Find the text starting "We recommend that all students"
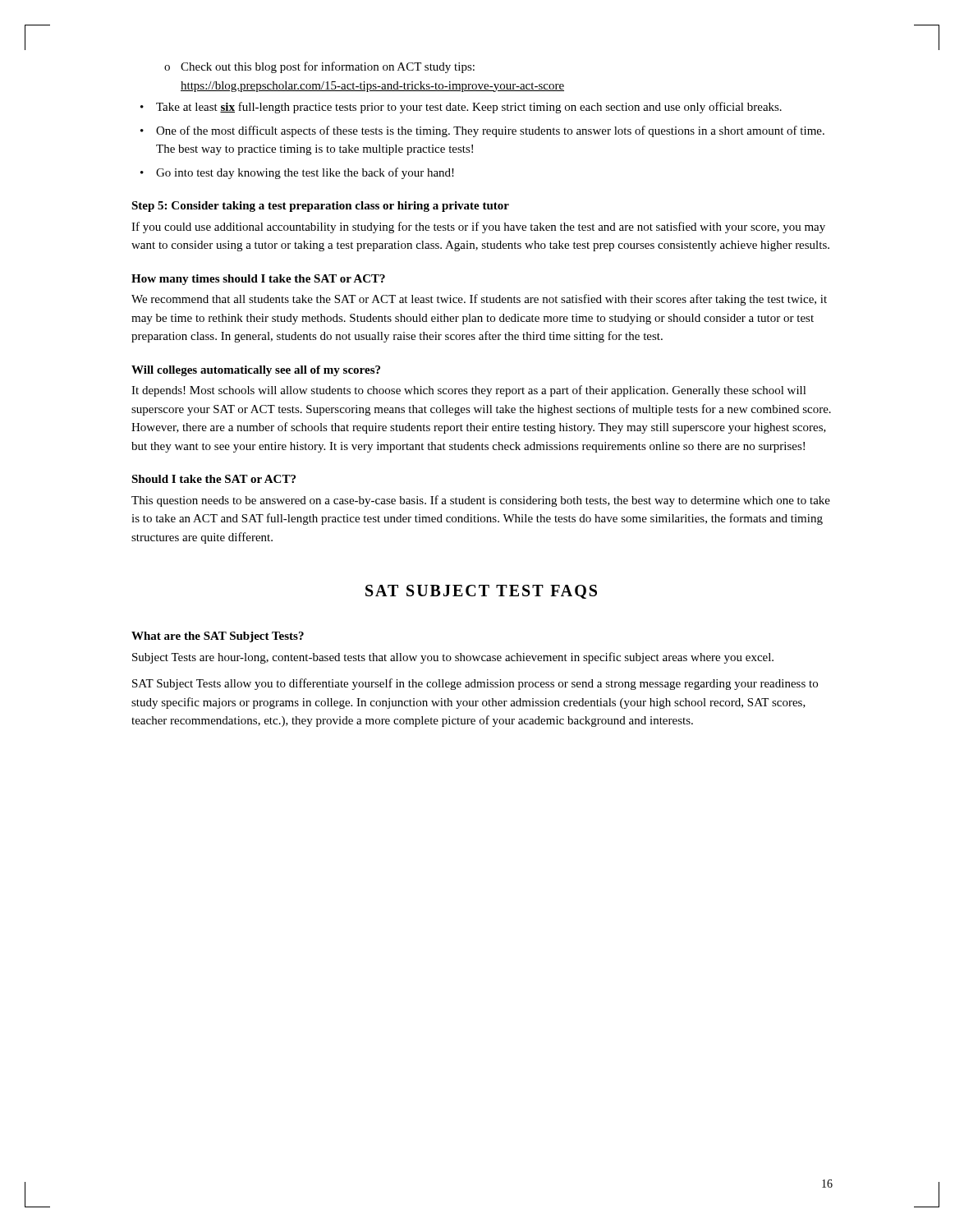964x1232 pixels. (479, 317)
